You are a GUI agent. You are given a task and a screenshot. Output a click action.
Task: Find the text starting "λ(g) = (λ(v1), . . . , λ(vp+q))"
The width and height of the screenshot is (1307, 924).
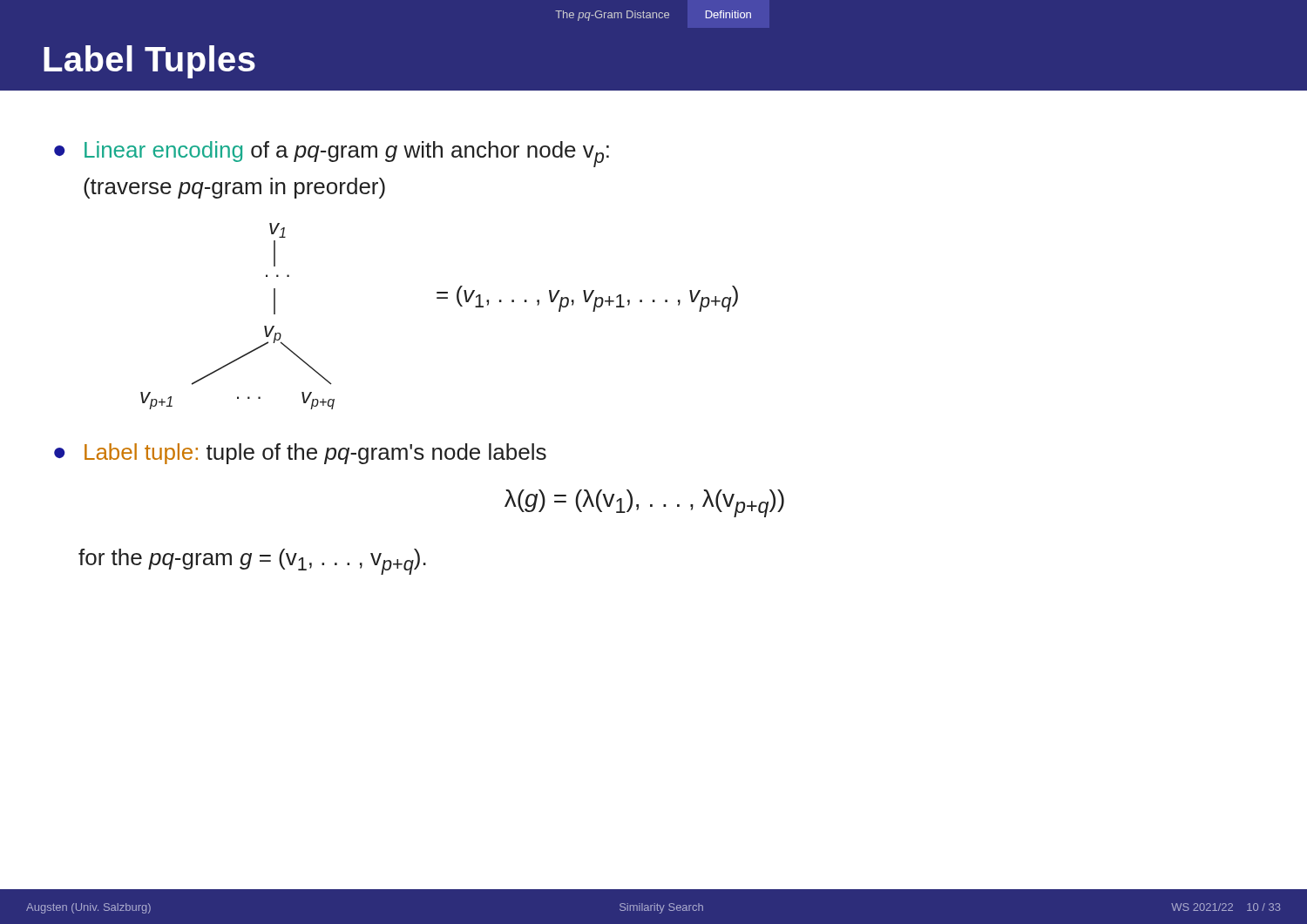tap(645, 501)
